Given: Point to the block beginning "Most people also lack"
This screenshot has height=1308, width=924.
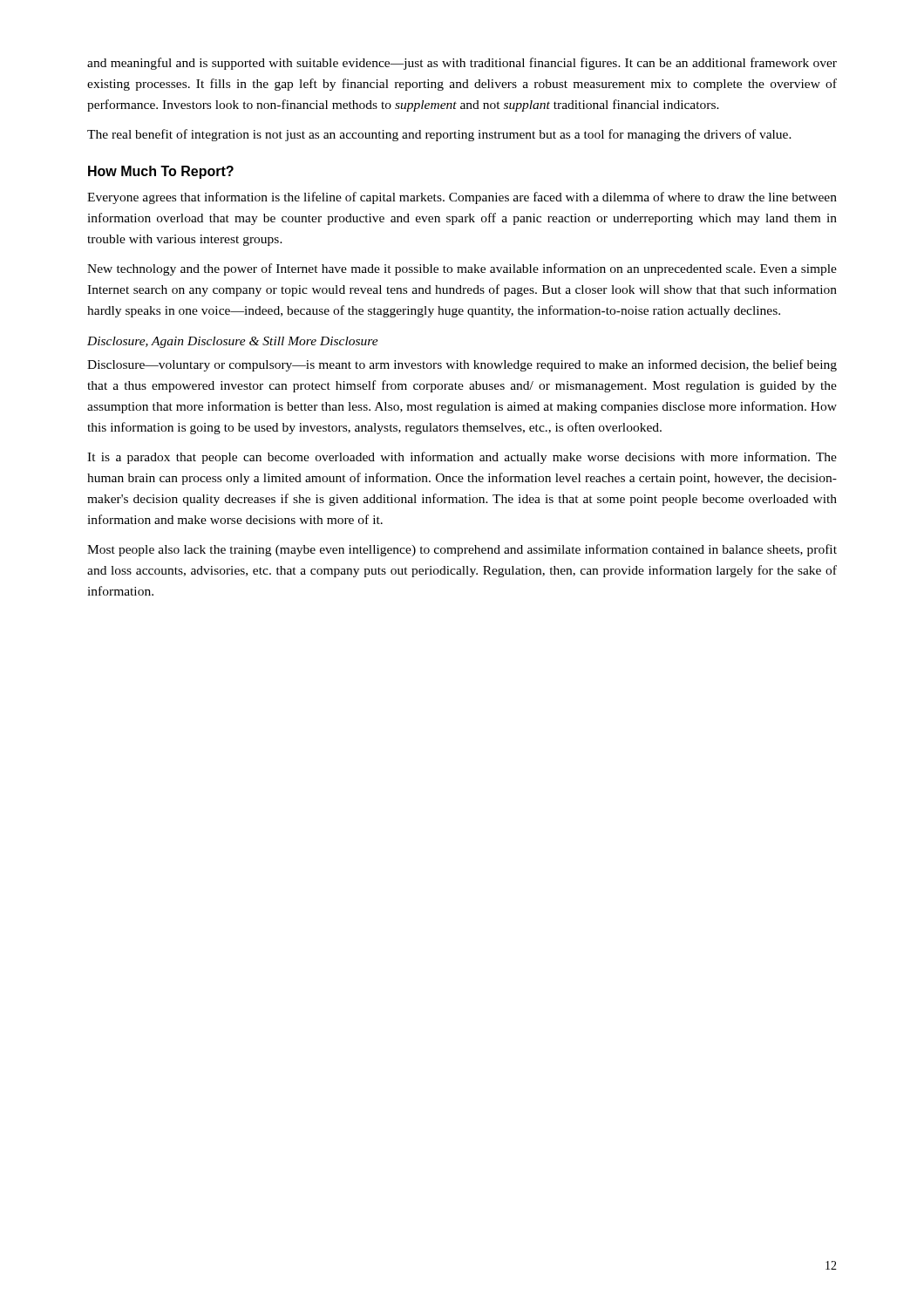Looking at the screenshot, I should coord(462,570).
